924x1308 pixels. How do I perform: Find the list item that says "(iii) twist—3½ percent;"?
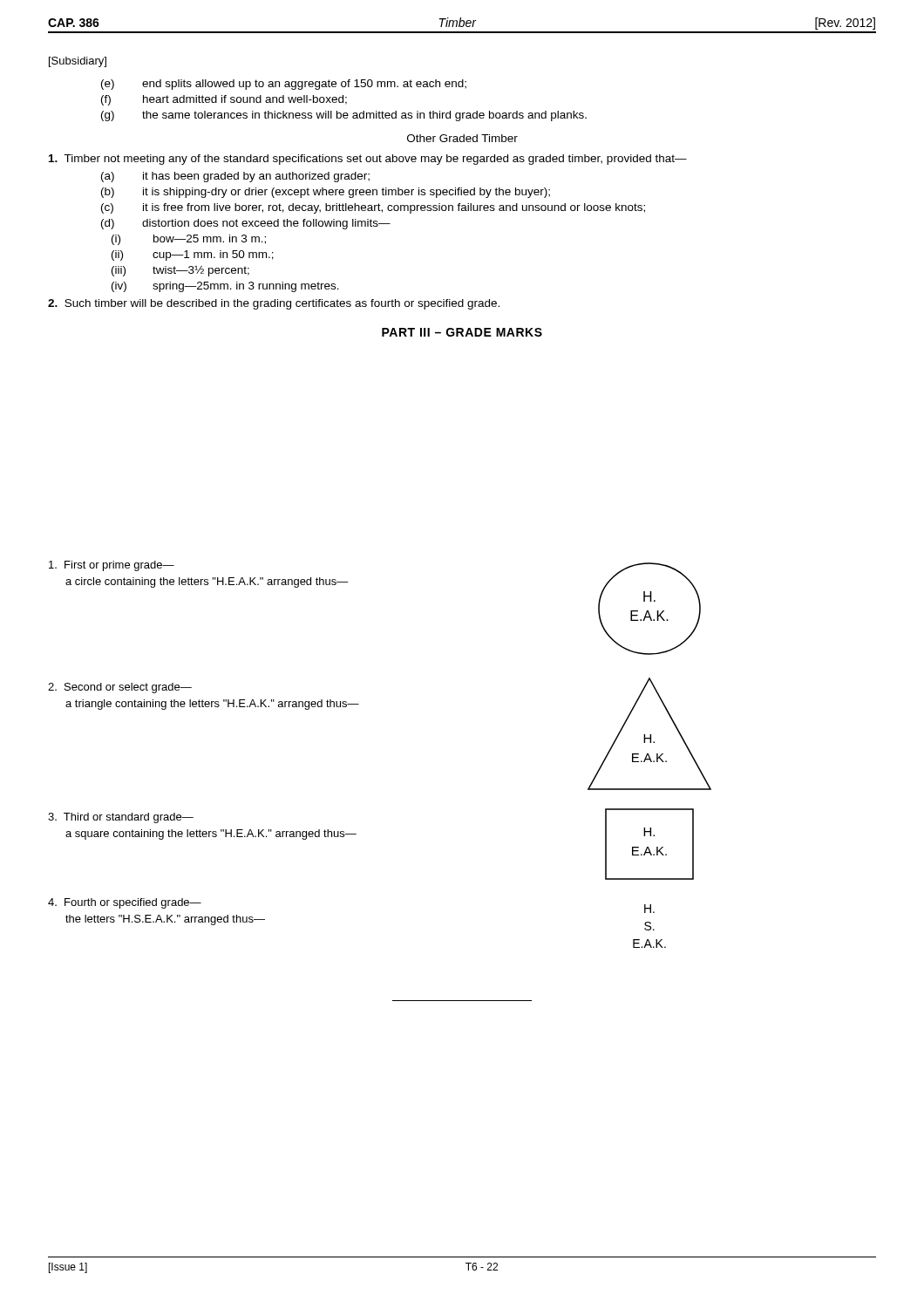(x=180, y=271)
